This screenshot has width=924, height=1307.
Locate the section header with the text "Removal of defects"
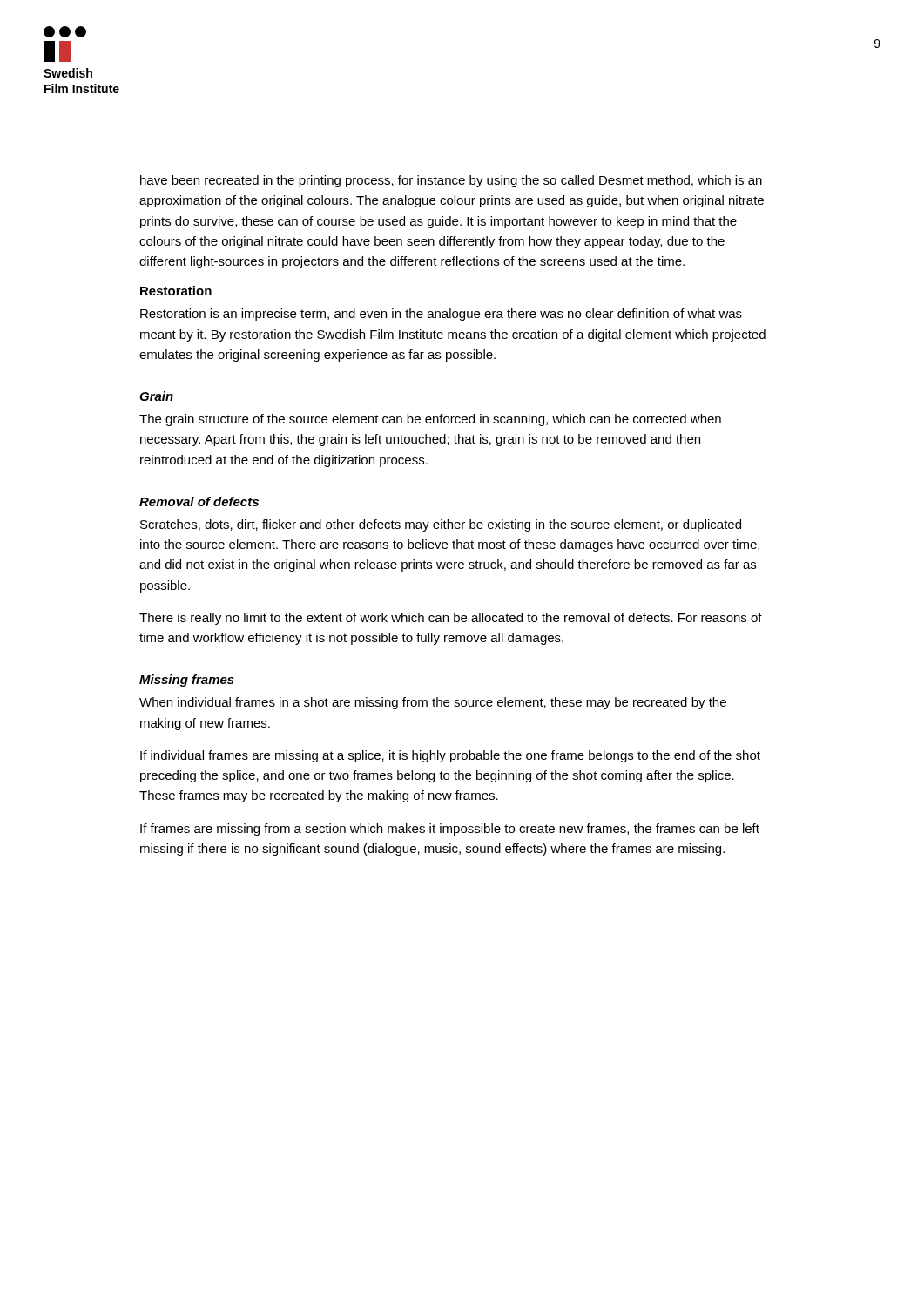click(x=199, y=501)
